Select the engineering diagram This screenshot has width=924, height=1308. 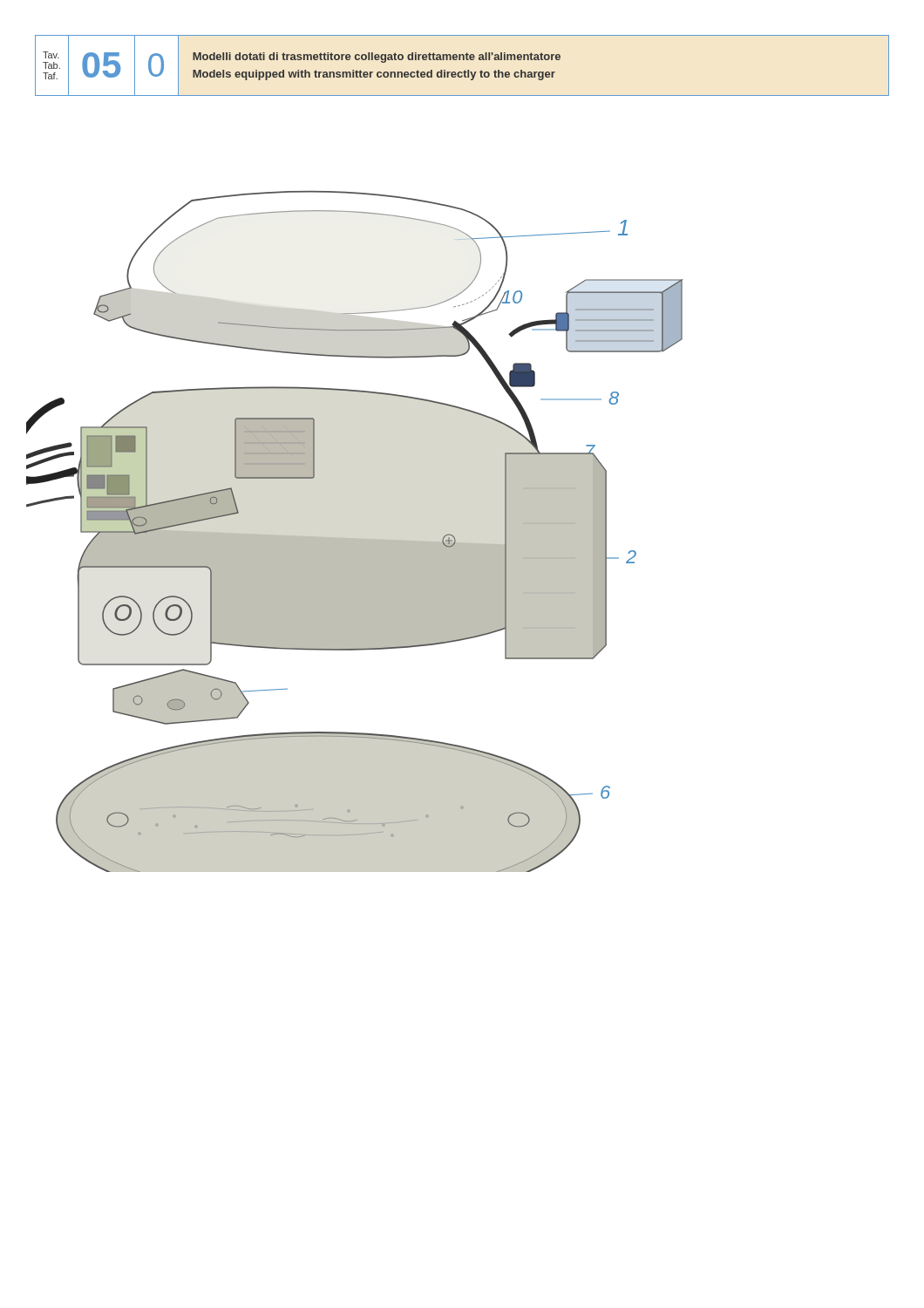(462, 488)
